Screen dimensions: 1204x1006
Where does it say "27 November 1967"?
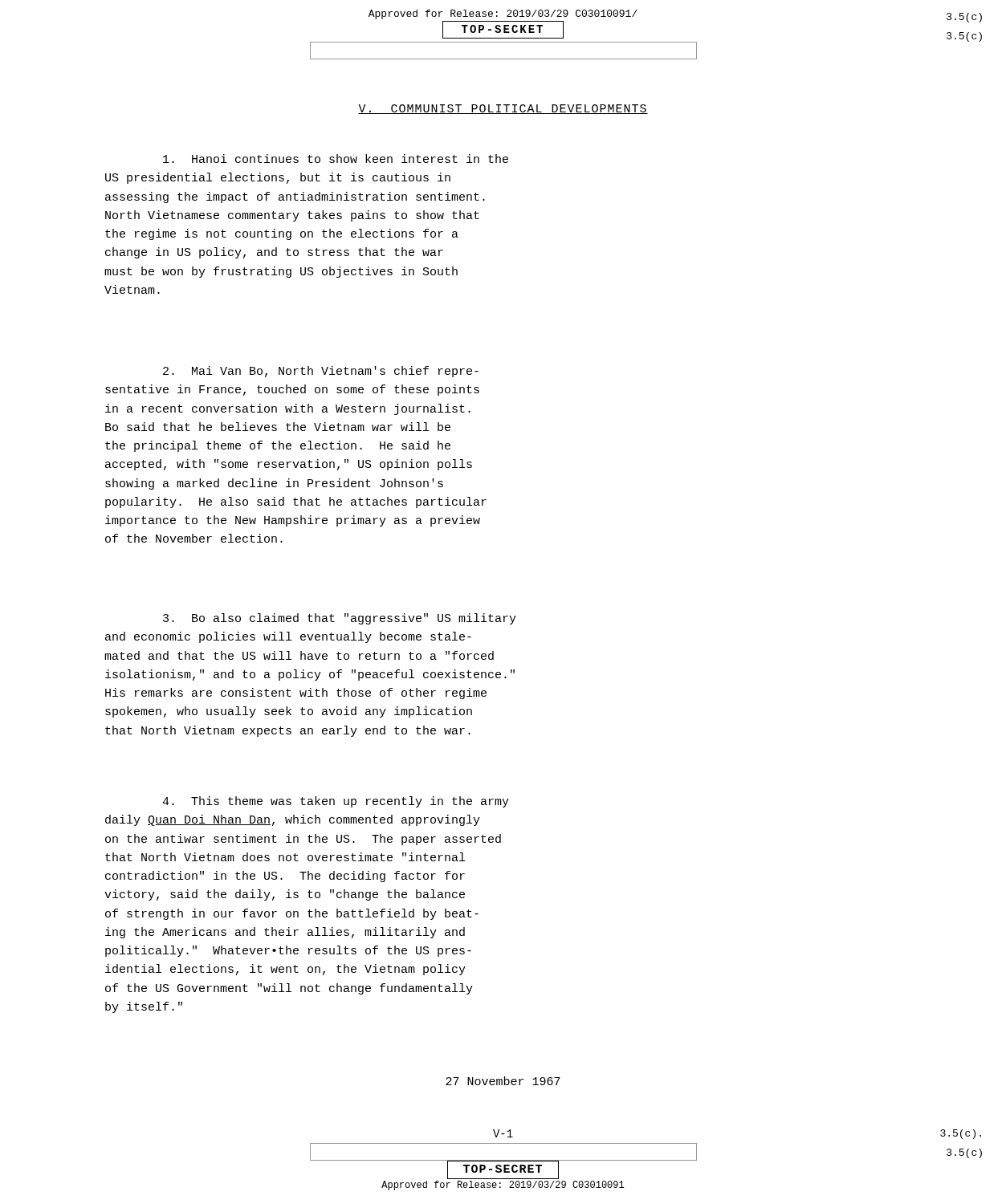[x=503, y=1082]
